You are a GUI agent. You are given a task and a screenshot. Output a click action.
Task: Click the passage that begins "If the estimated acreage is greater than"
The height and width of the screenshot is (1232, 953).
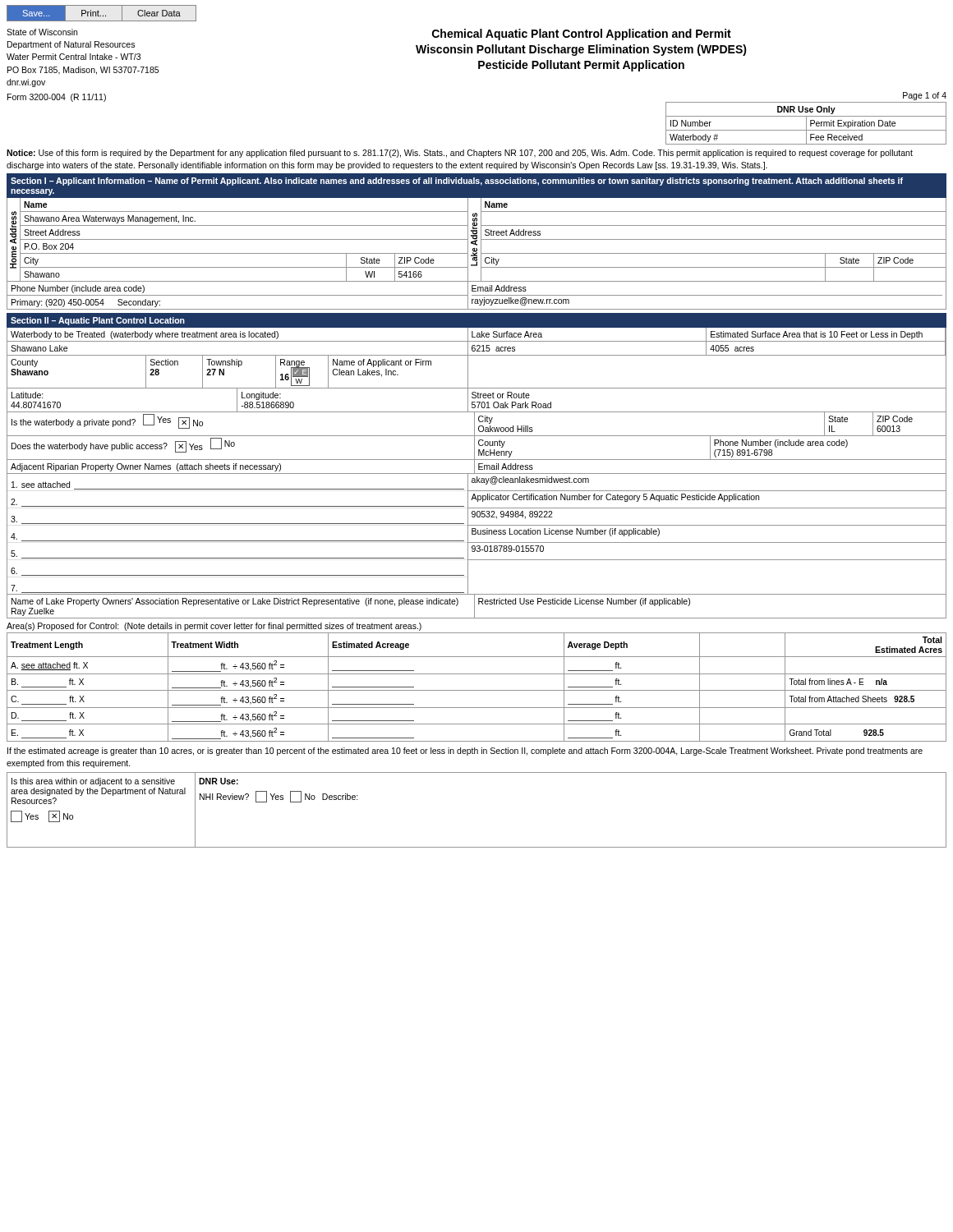click(465, 757)
